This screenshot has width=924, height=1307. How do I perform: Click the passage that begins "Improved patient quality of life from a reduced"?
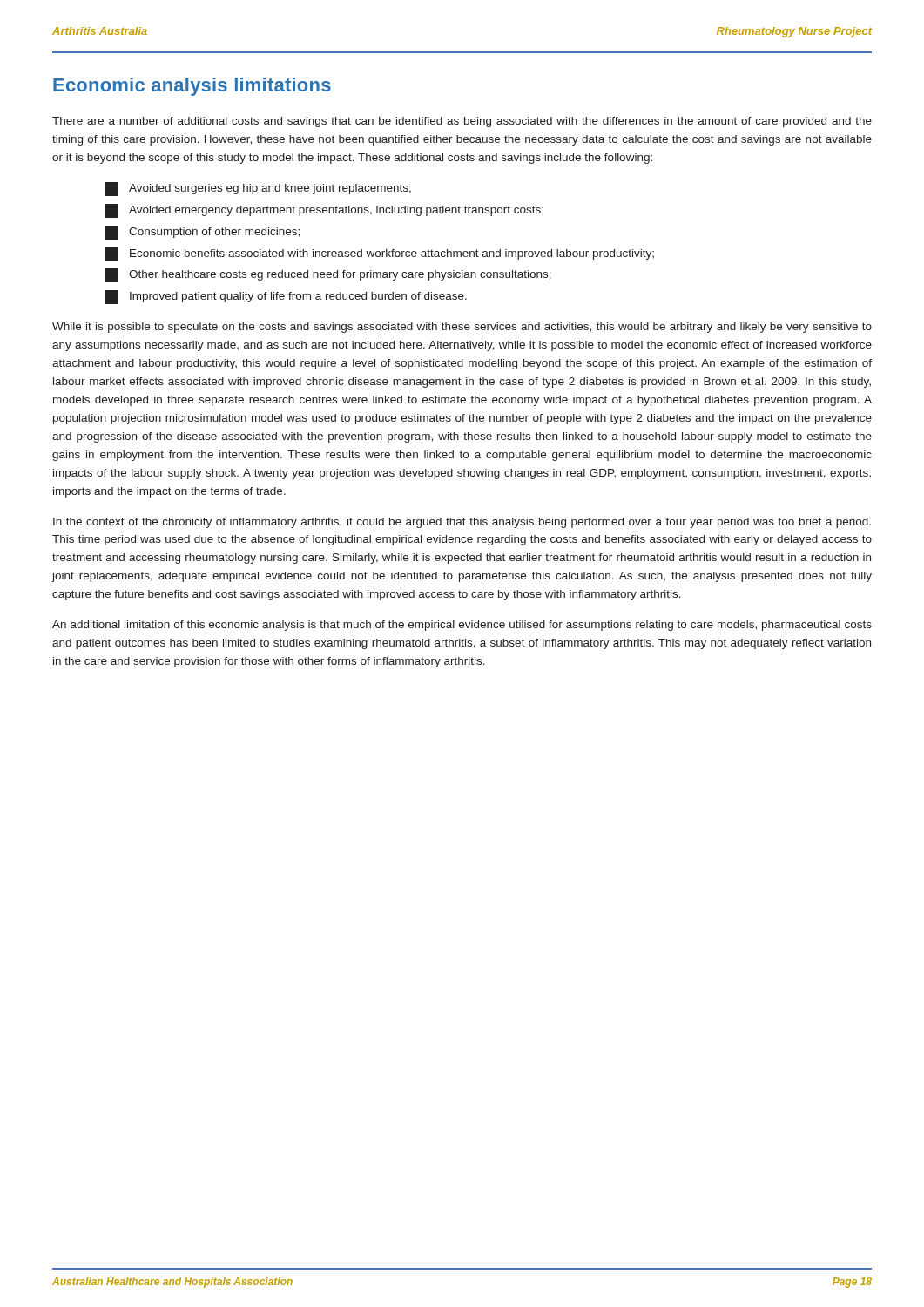[286, 297]
